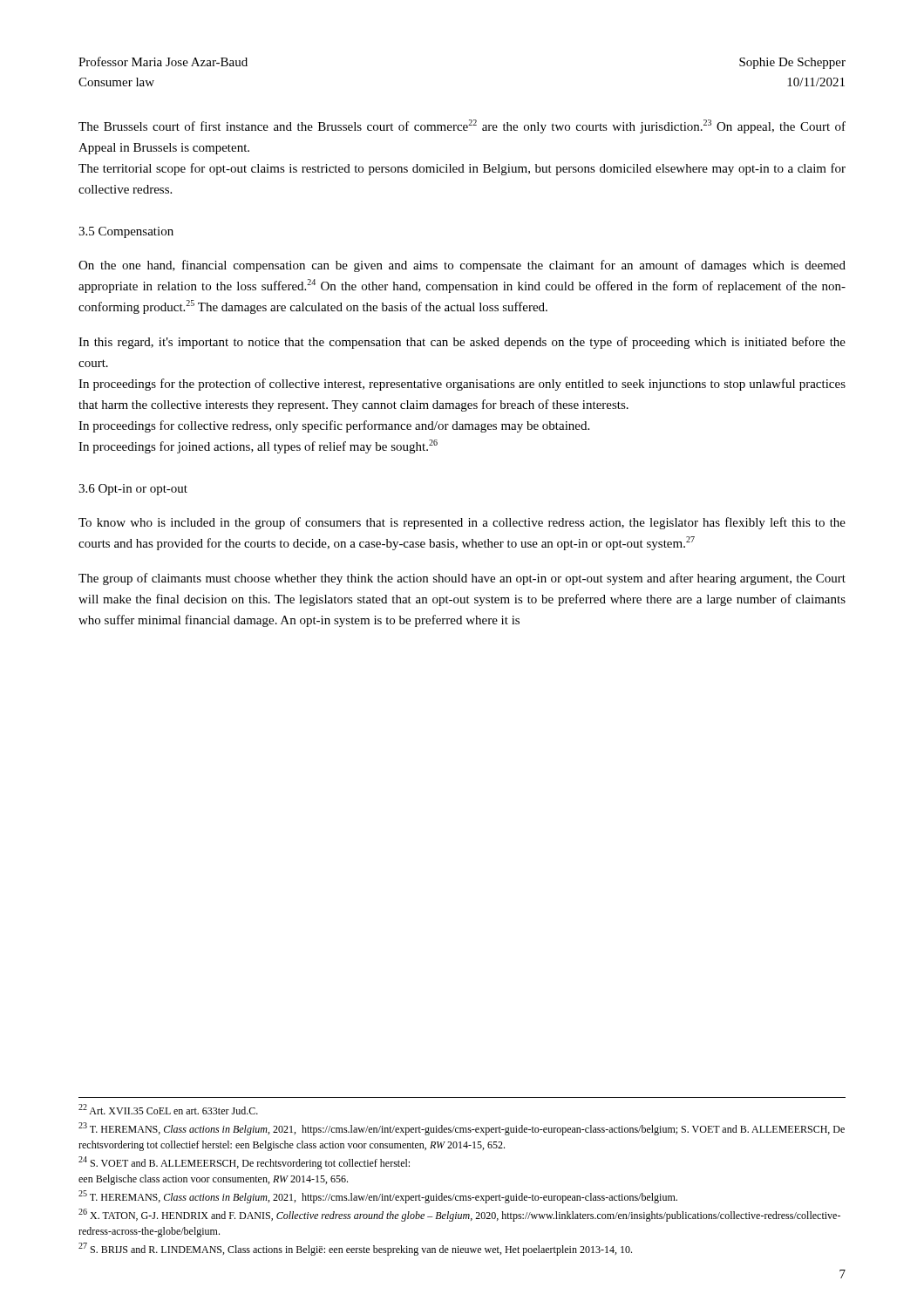Viewport: 924px width, 1308px height.
Task: Click on the footnote that says "22 Art. XVII.35 CoEL en art."
Action: tap(168, 1110)
